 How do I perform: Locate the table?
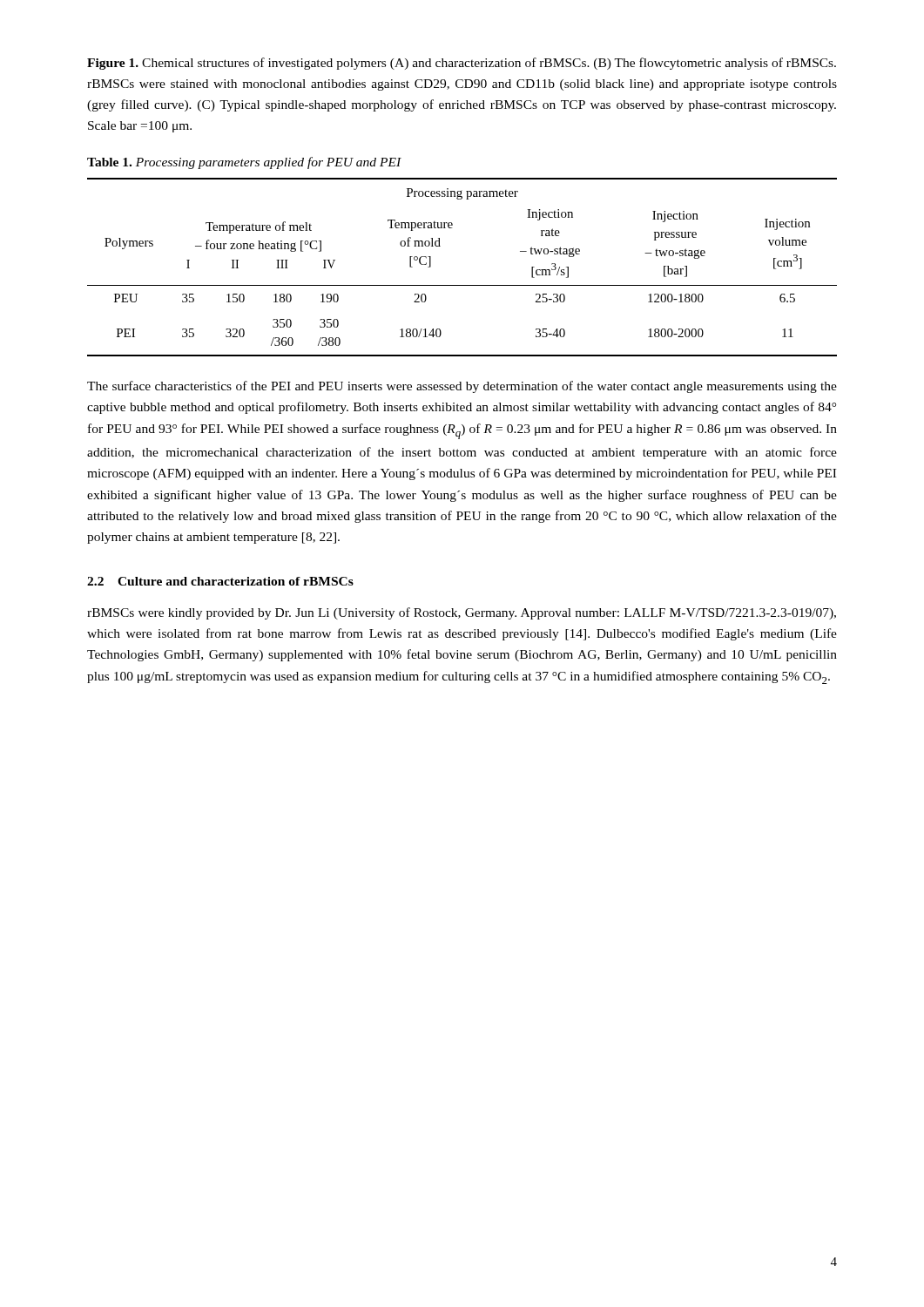coord(462,267)
